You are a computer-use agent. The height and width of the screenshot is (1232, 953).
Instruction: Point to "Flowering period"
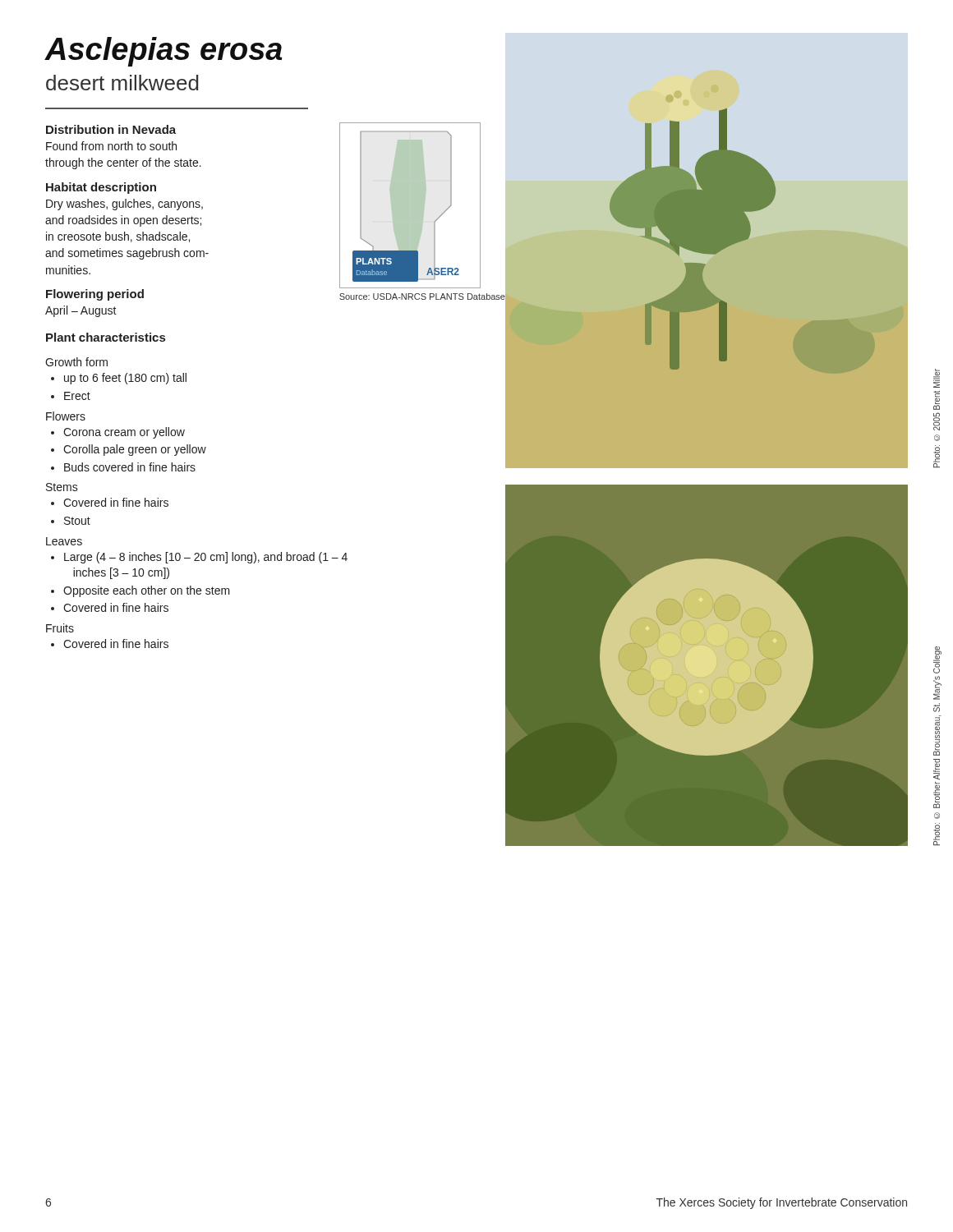pyautogui.click(x=95, y=295)
